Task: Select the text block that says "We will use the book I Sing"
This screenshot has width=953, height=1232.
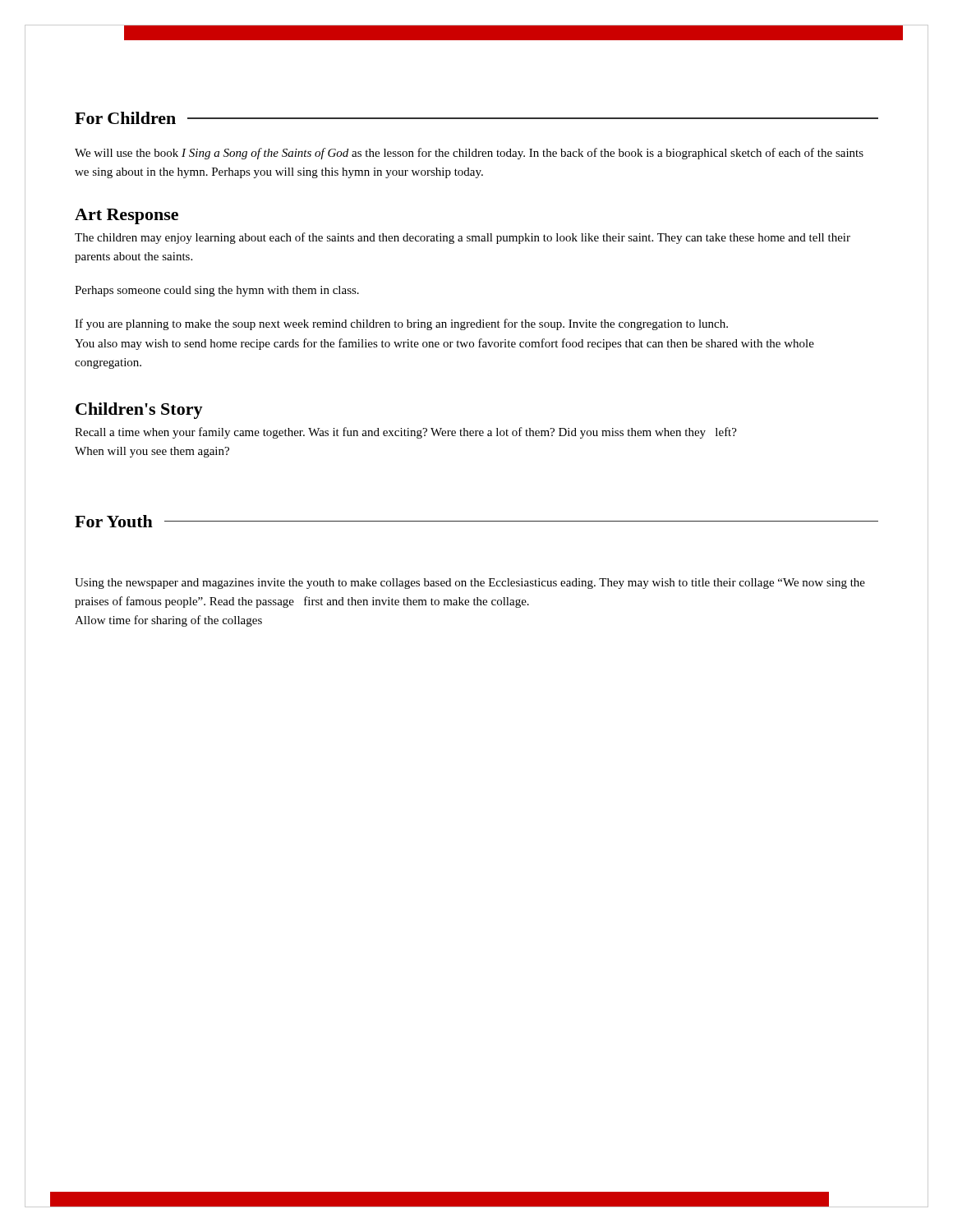Action: pyautogui.click(x=469, y=162)
